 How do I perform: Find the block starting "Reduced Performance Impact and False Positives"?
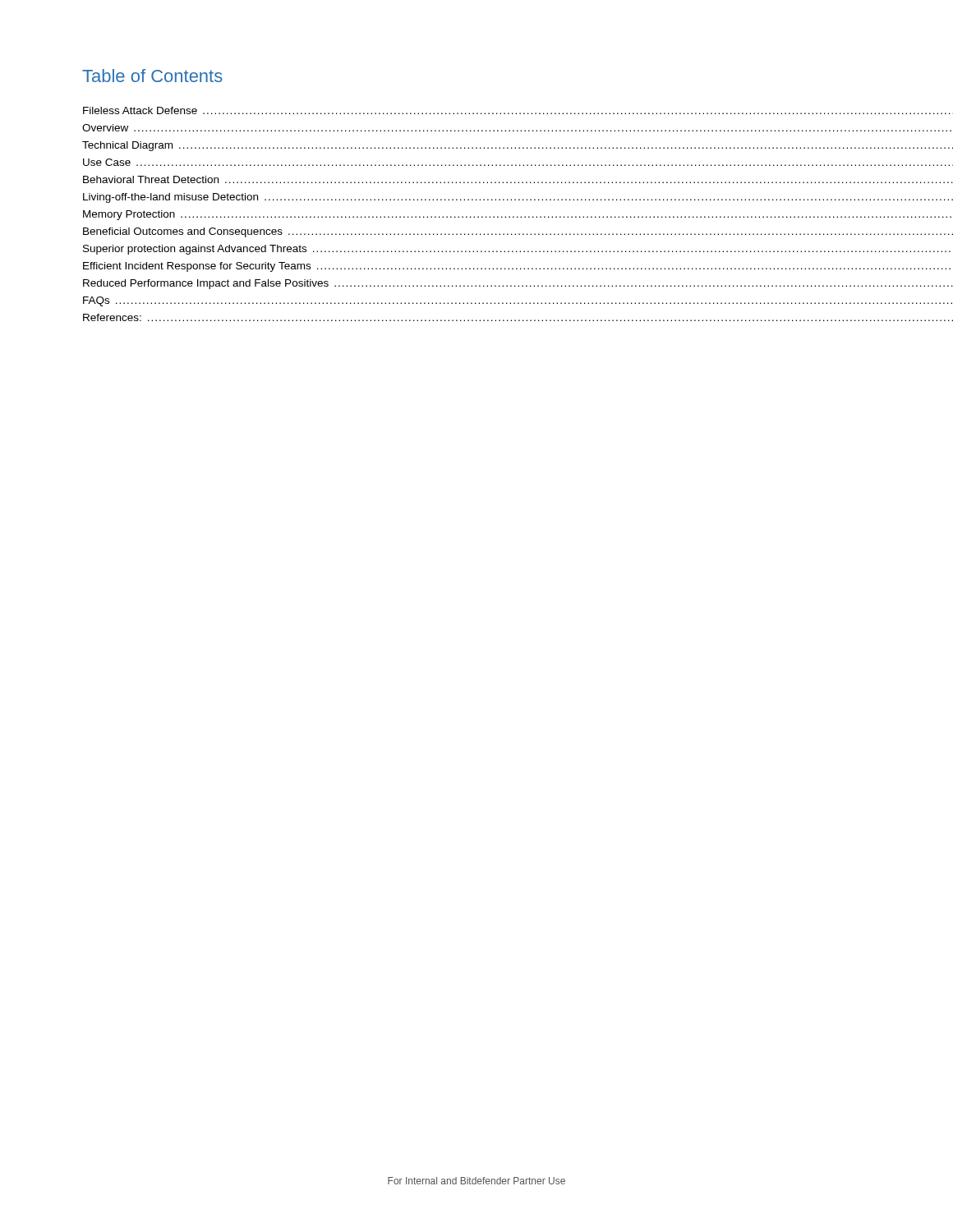476,283
